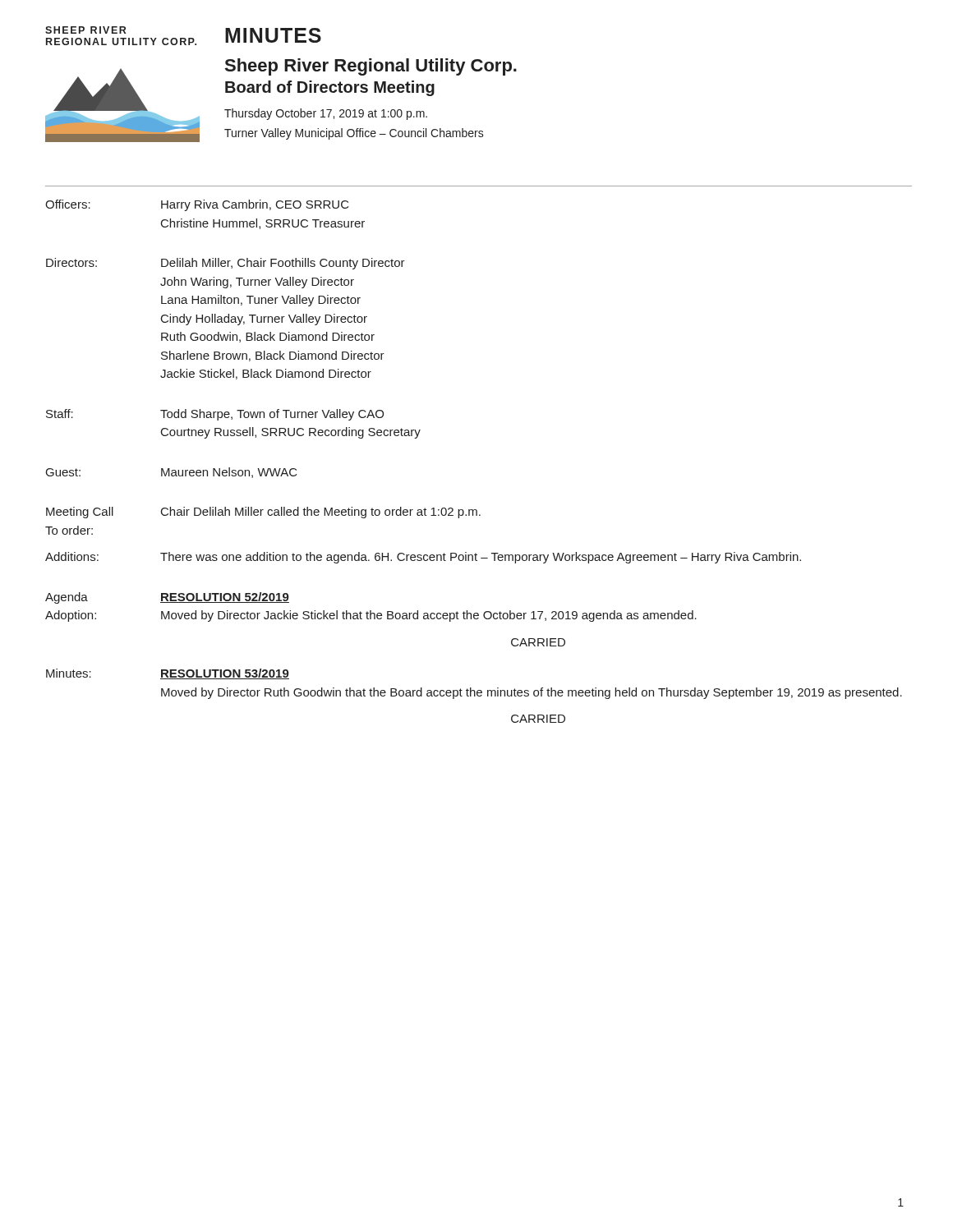This screenshot has width=953, height=1232.
Task: Find the text containing "Guest: Maureen Nelson, WWAC"
Action: 172,473
